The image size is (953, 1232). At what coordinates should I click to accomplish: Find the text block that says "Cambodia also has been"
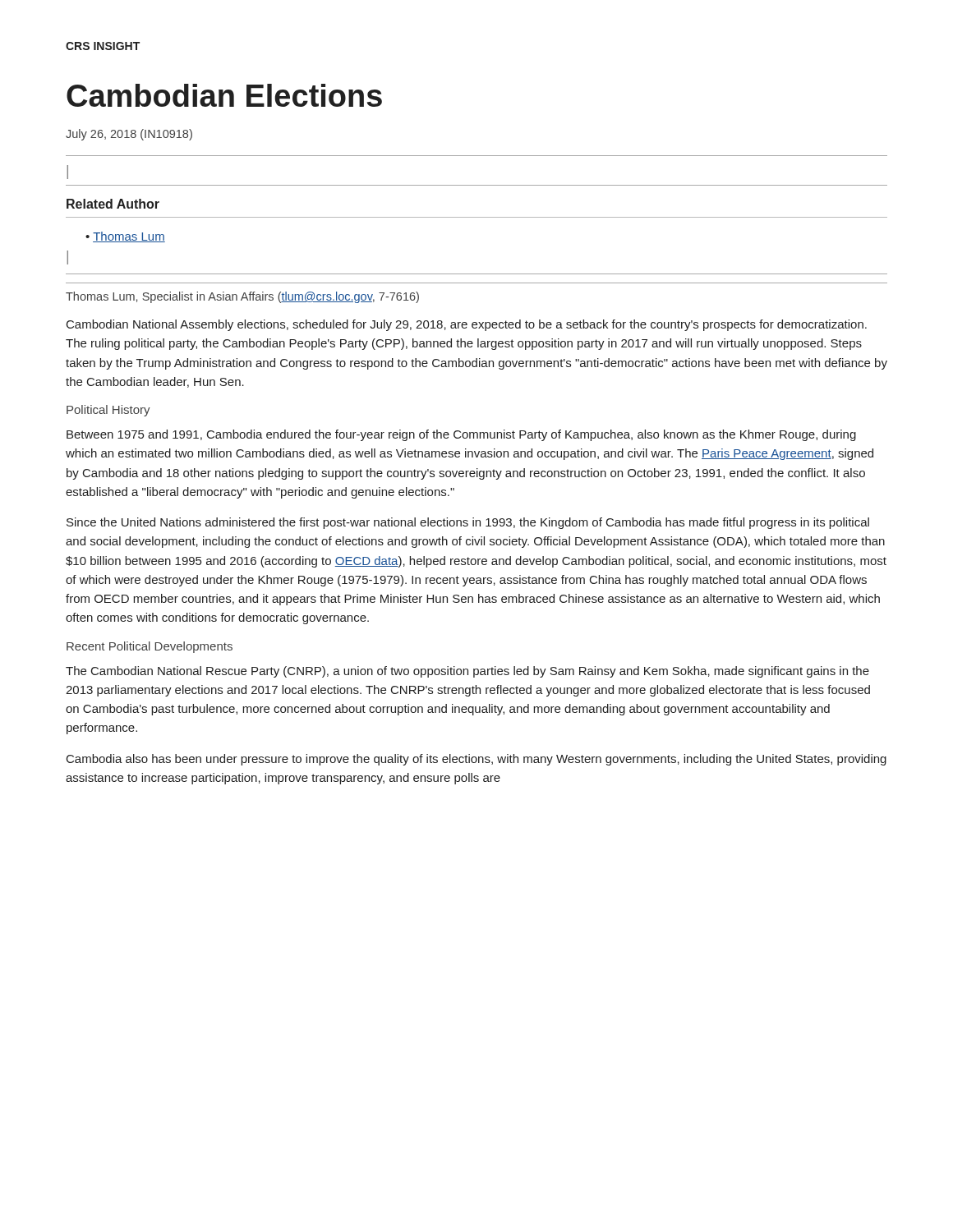coord(476,768)
